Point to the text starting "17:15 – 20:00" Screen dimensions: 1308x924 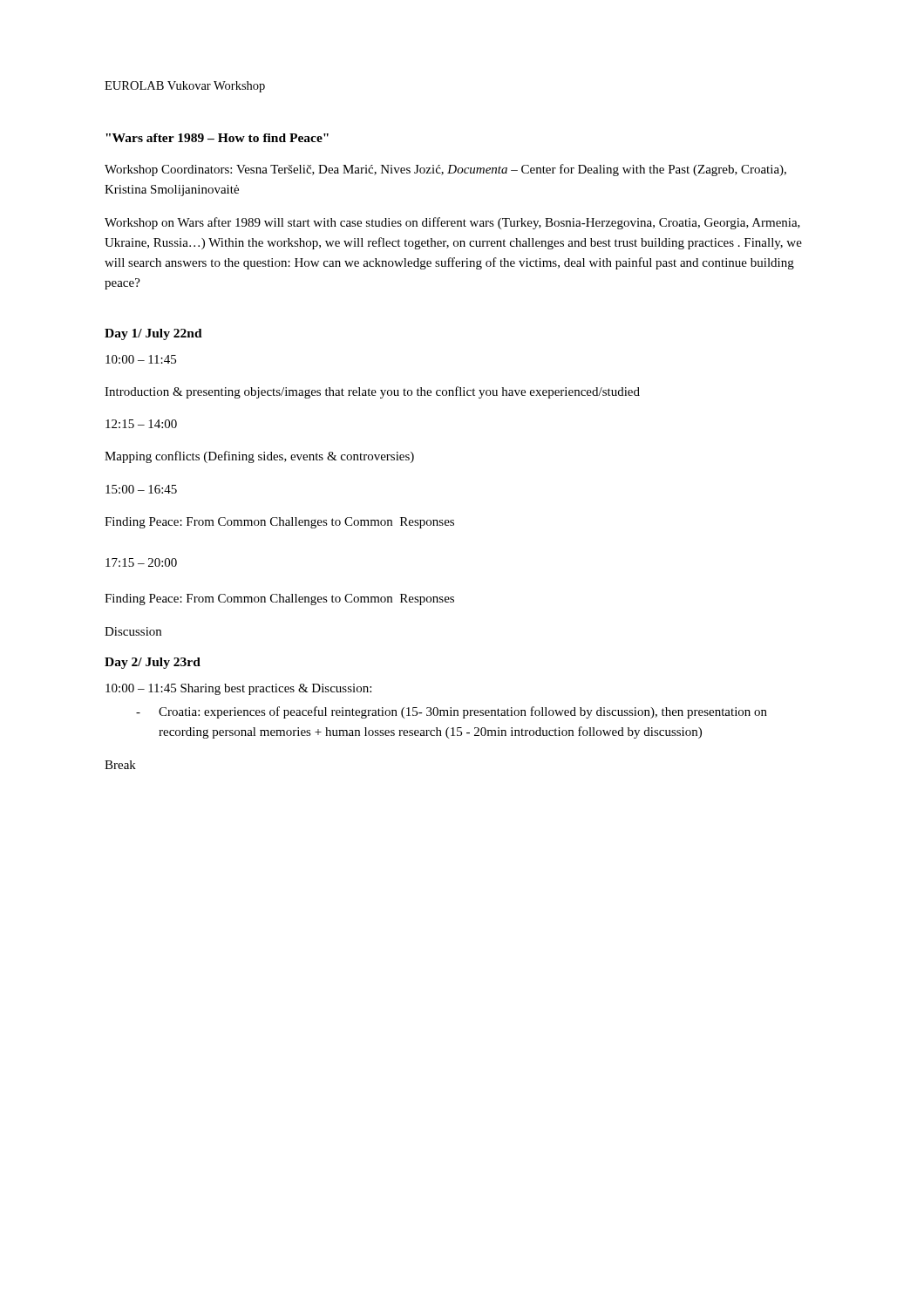tap(141, 562)
